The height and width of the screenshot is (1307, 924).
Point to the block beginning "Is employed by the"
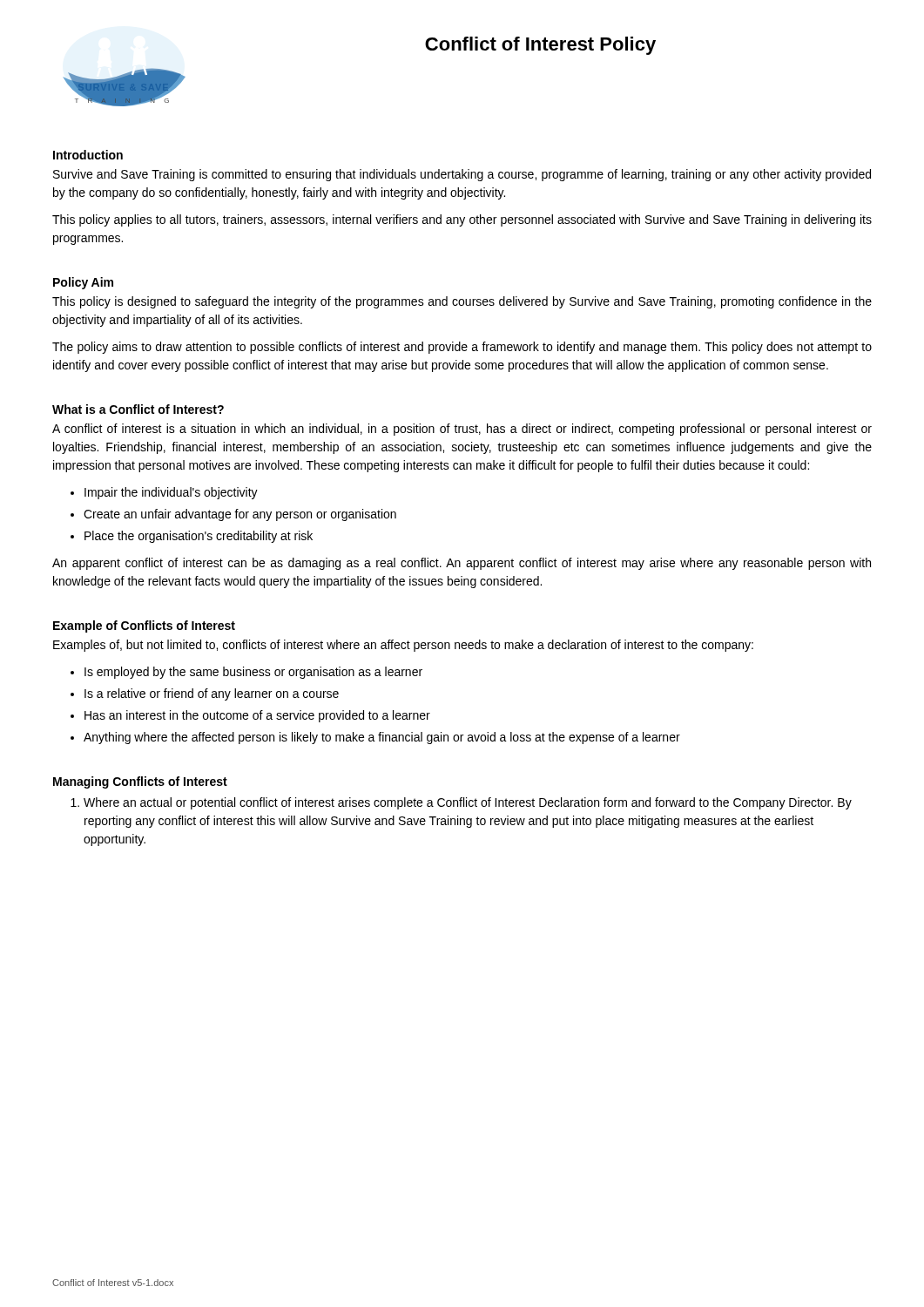point(253,672)
